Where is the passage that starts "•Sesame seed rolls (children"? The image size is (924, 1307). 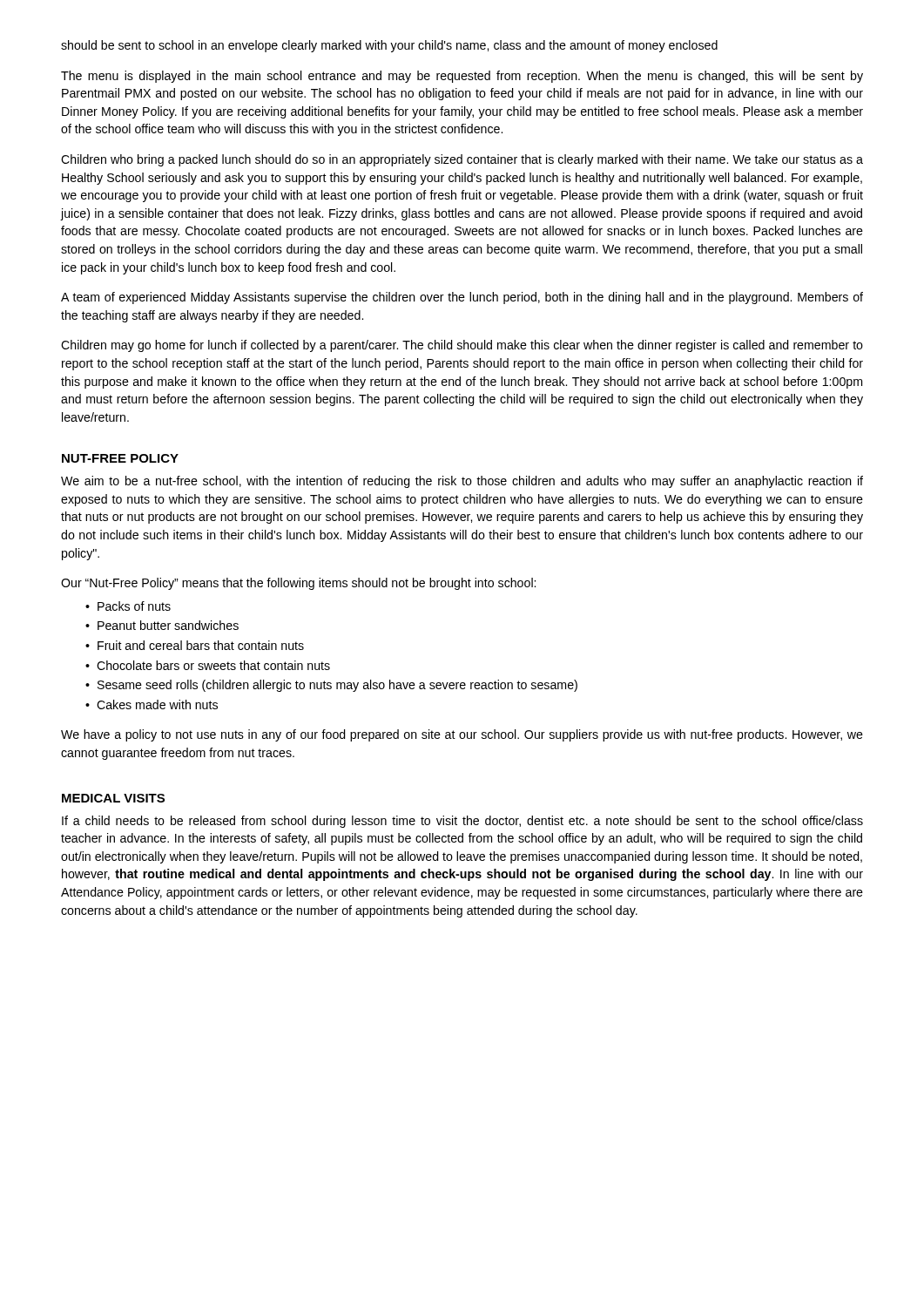[332, 685]
